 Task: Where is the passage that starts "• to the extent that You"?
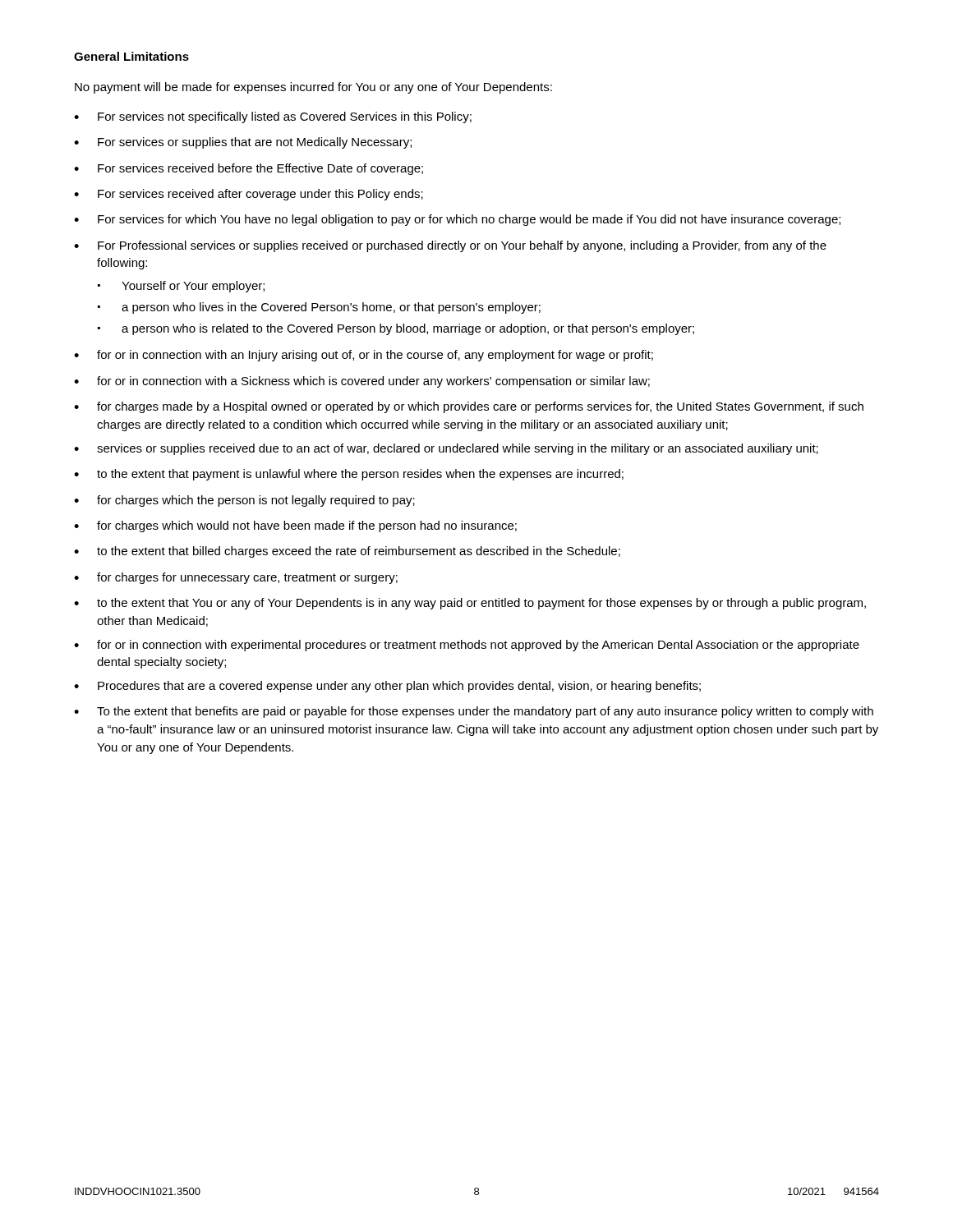476,612
